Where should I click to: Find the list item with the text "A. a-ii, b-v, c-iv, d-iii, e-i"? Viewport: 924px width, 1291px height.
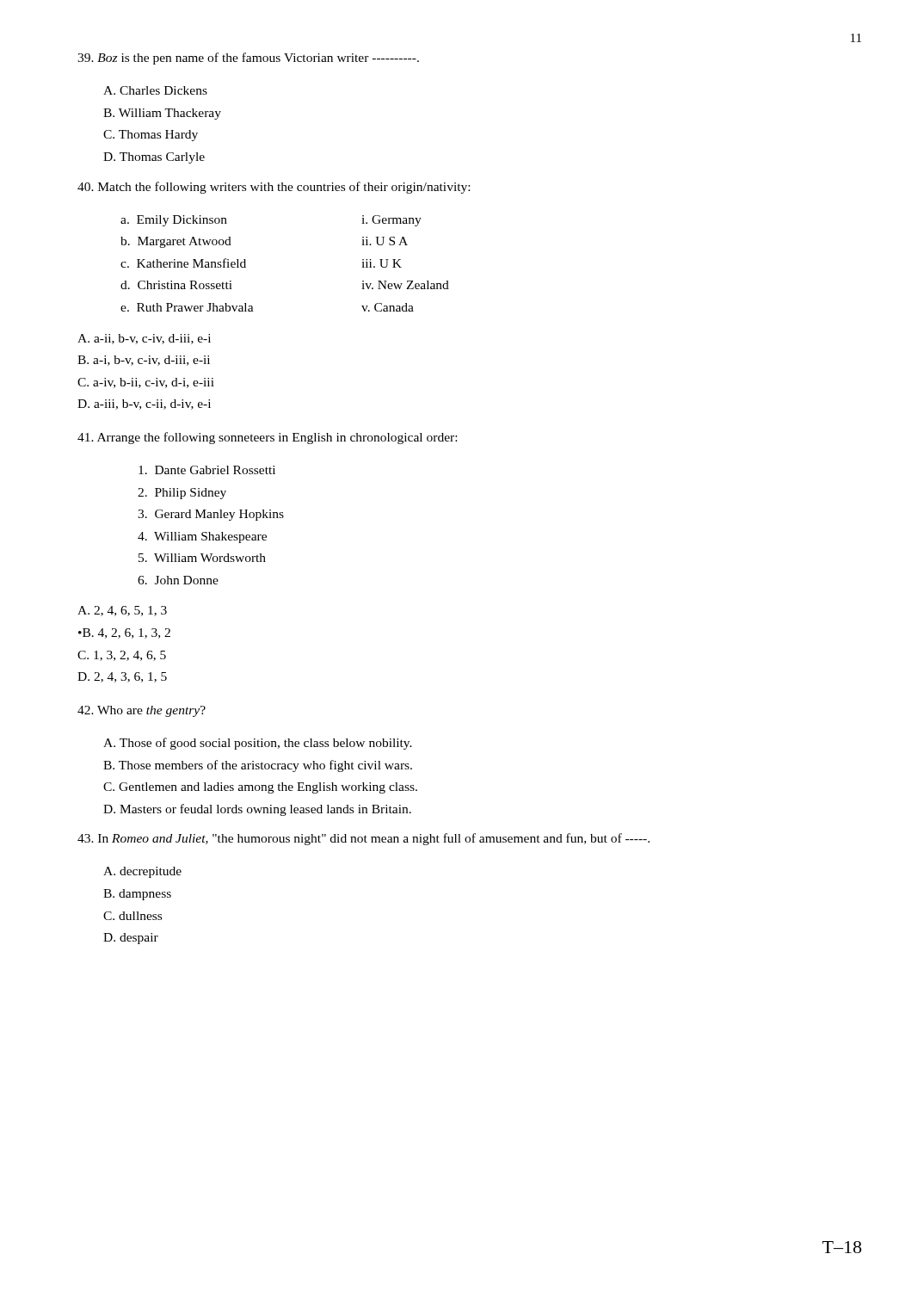coord(144,337)
